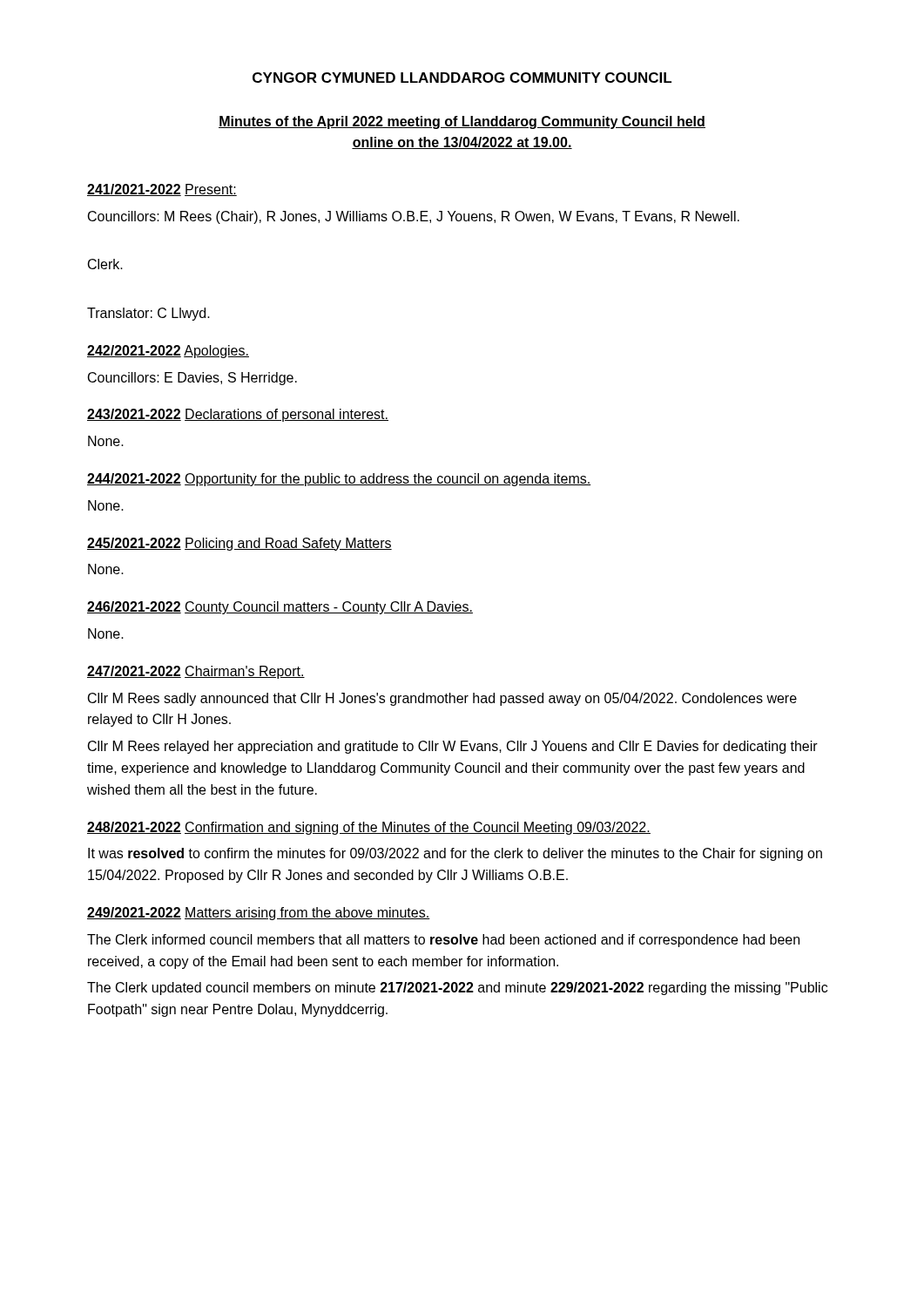This screenshot has width=924, height=1307.
Task: Select the section header with the text "Minutes of the April 2022 meeting of Llanddarog"
Action: click(462, 132)
